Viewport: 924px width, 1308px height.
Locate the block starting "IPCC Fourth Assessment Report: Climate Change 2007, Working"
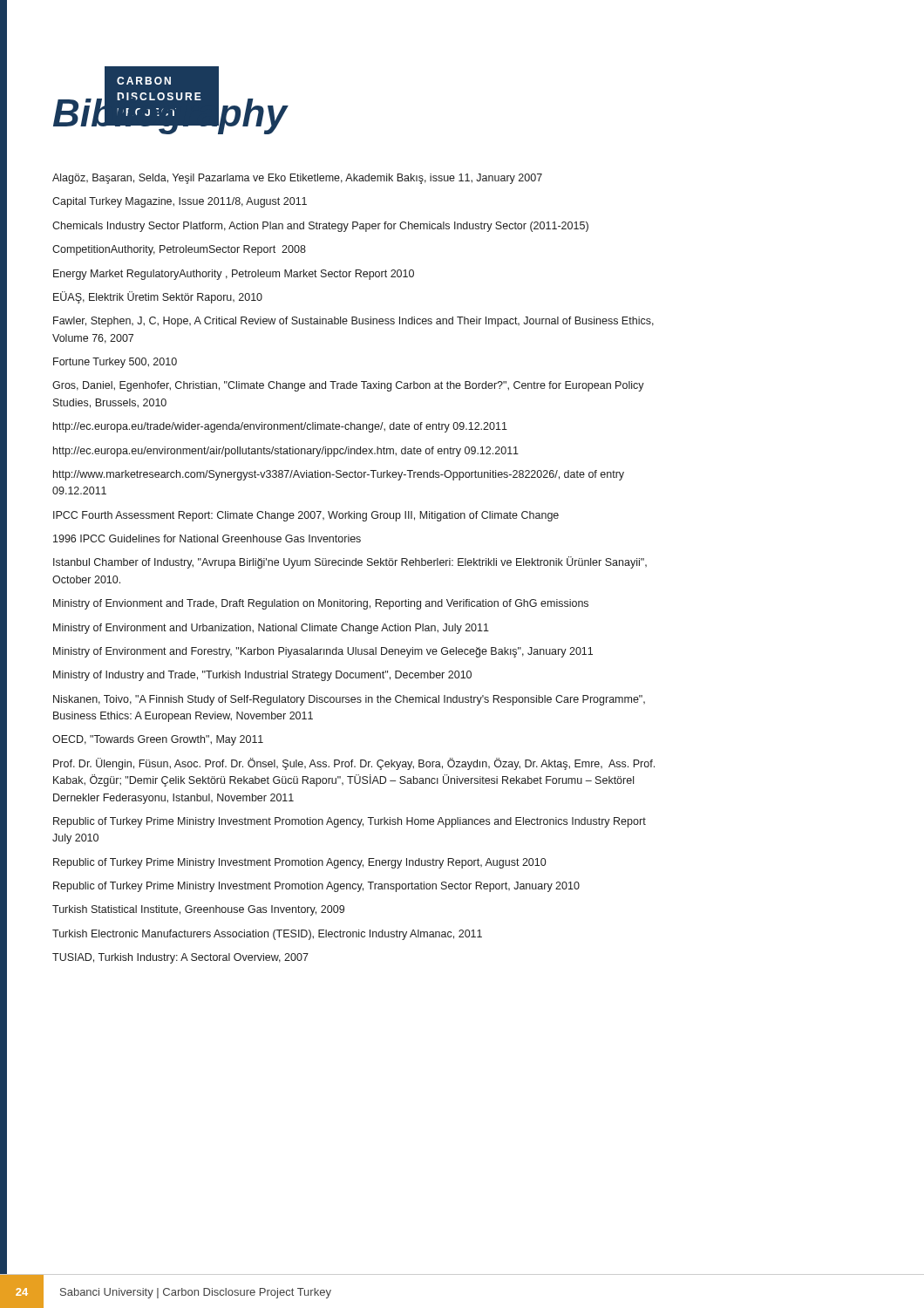tap(306, 515)
